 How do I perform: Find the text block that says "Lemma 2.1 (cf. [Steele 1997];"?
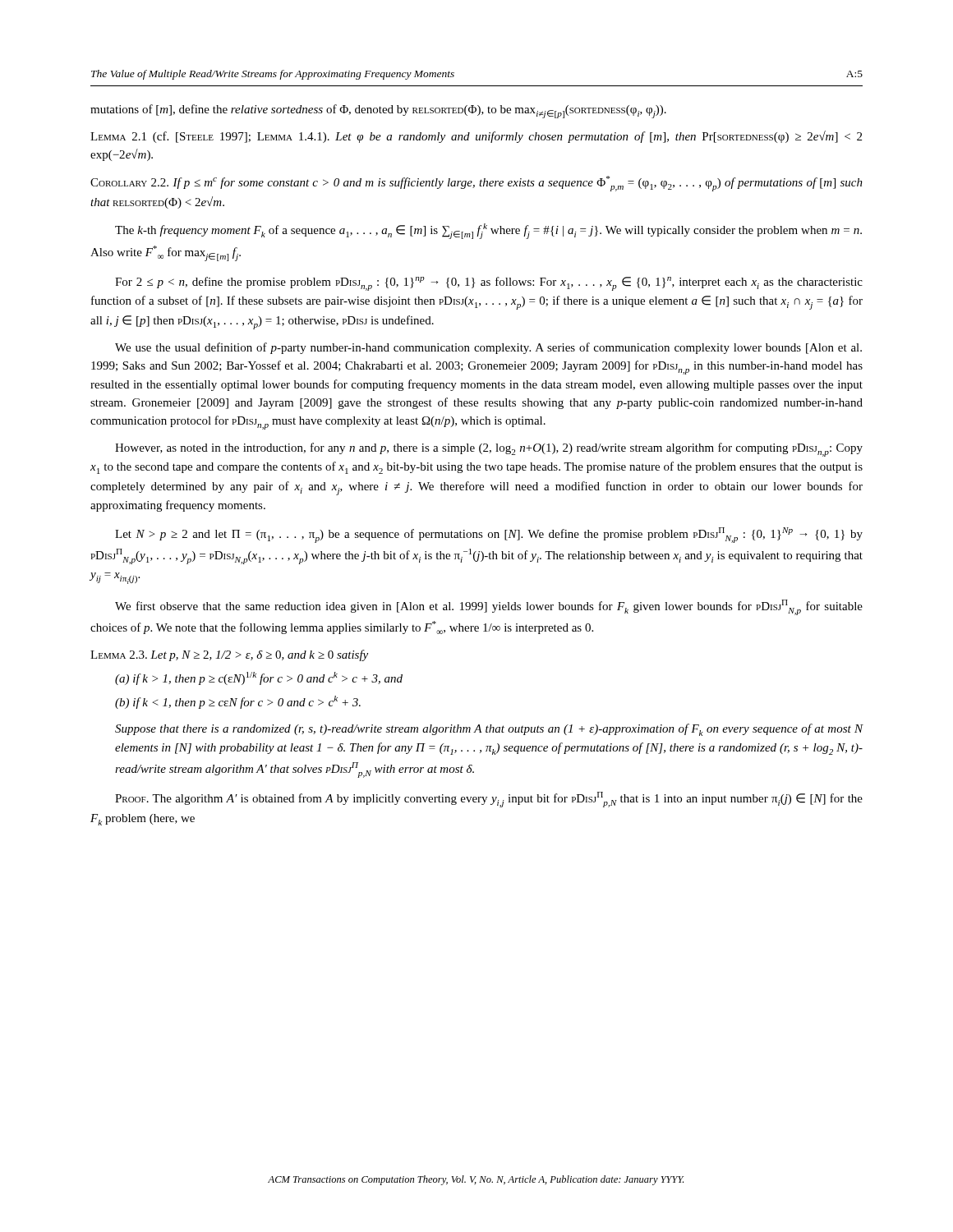476,145
